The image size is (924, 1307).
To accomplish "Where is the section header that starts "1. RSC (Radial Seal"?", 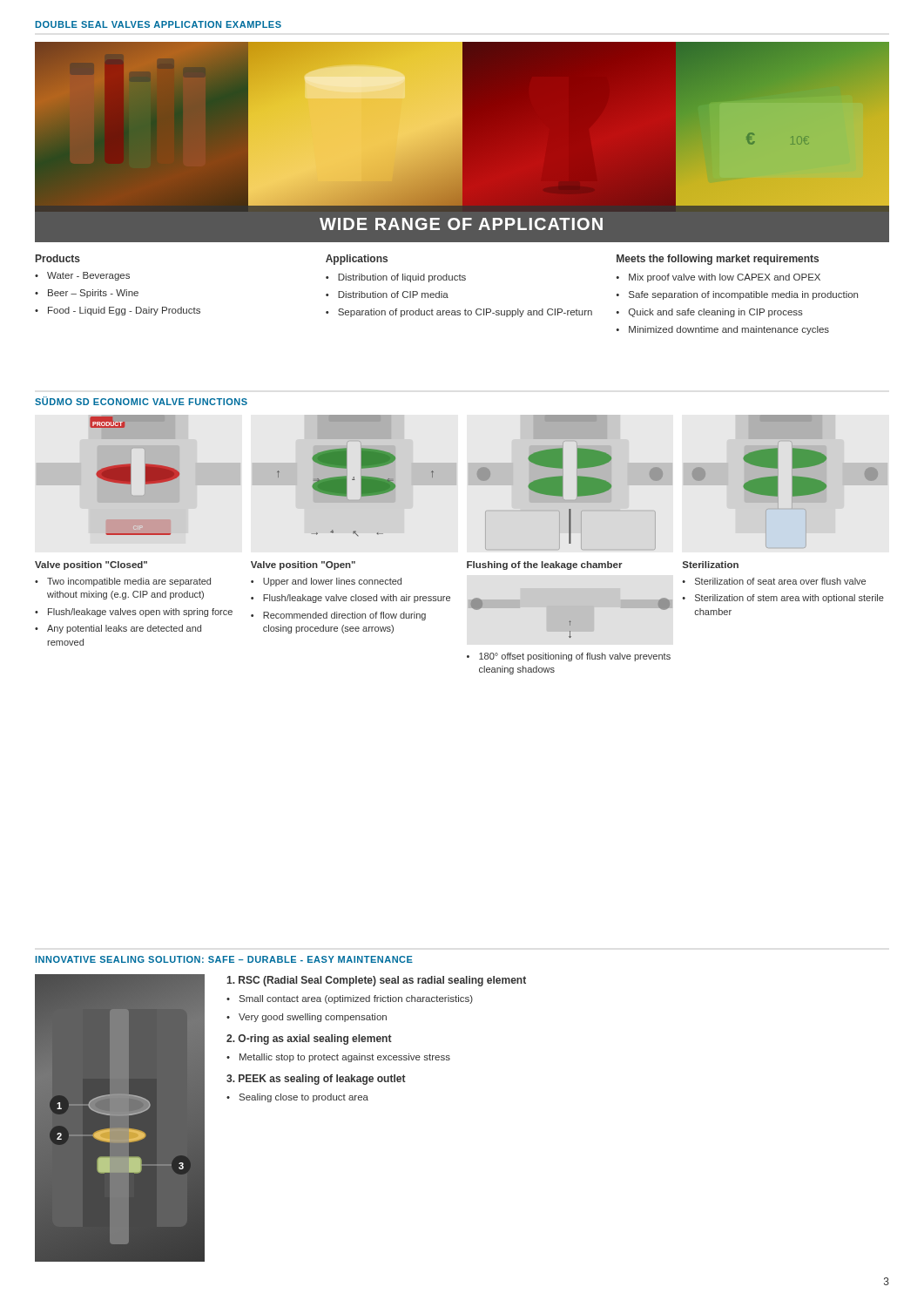I will (x=376, y=980).
